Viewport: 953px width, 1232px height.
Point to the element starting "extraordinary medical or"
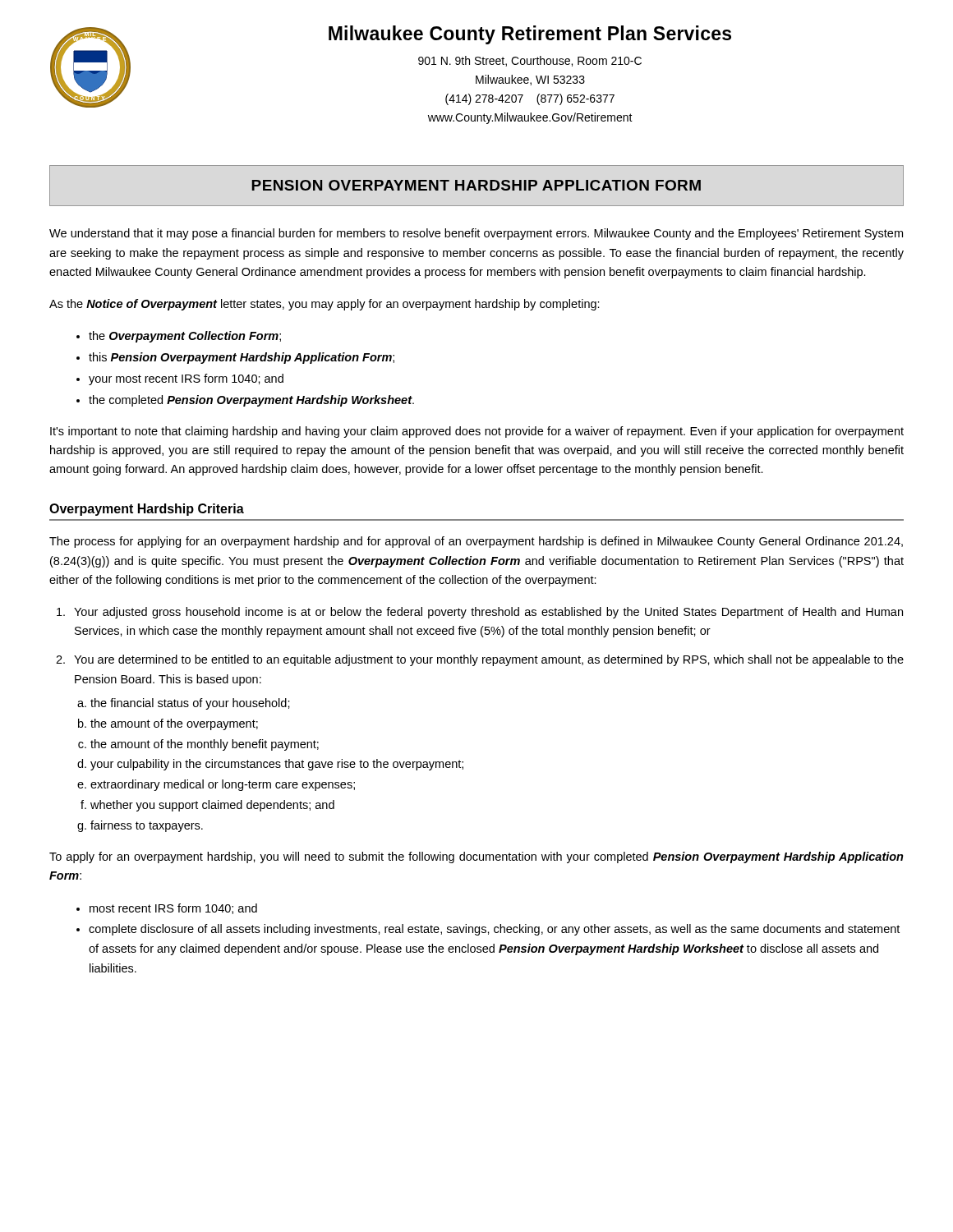tap(223, 785)
